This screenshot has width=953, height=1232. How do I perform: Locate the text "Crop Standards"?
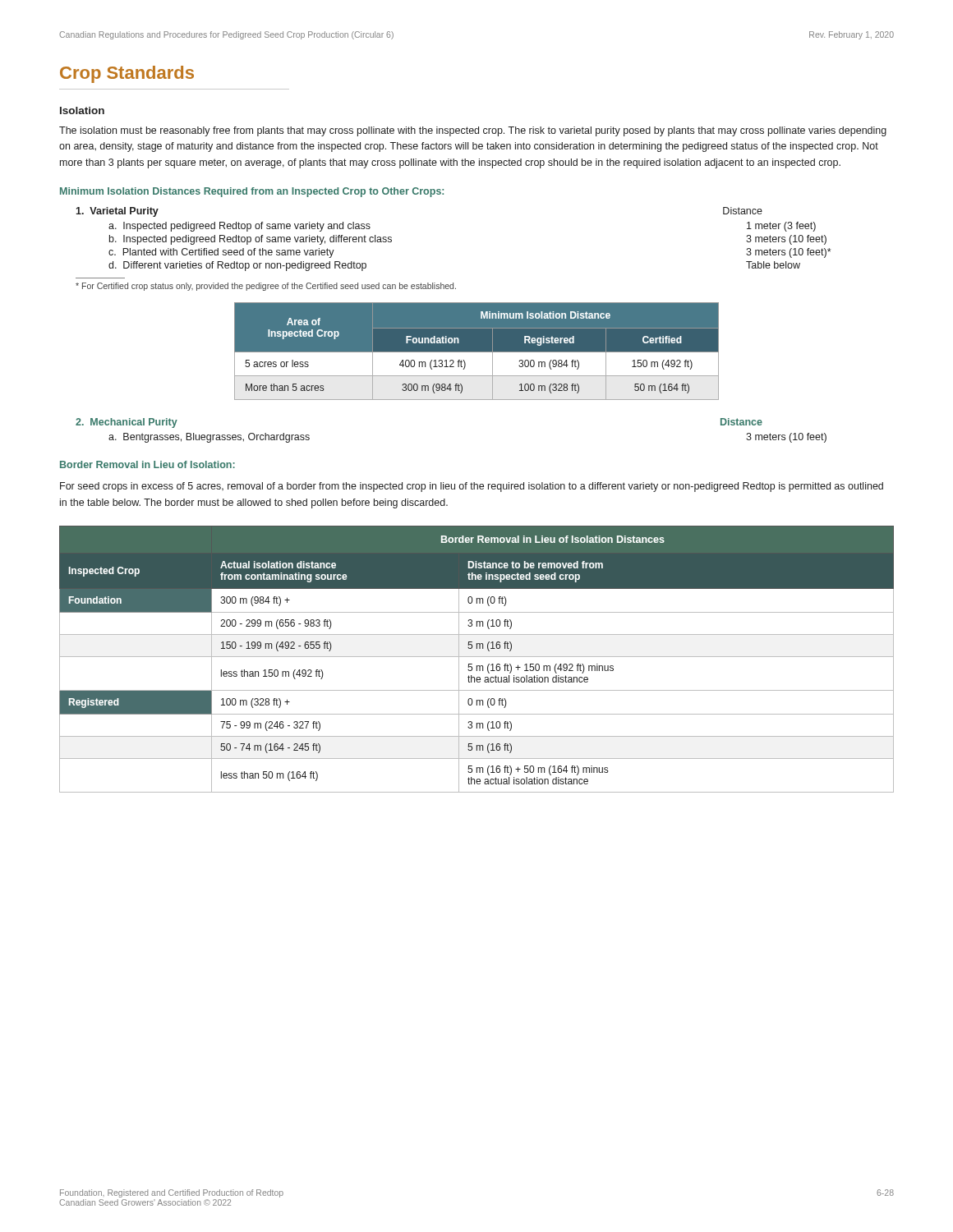pyautogui.click(x=127, y=73)
